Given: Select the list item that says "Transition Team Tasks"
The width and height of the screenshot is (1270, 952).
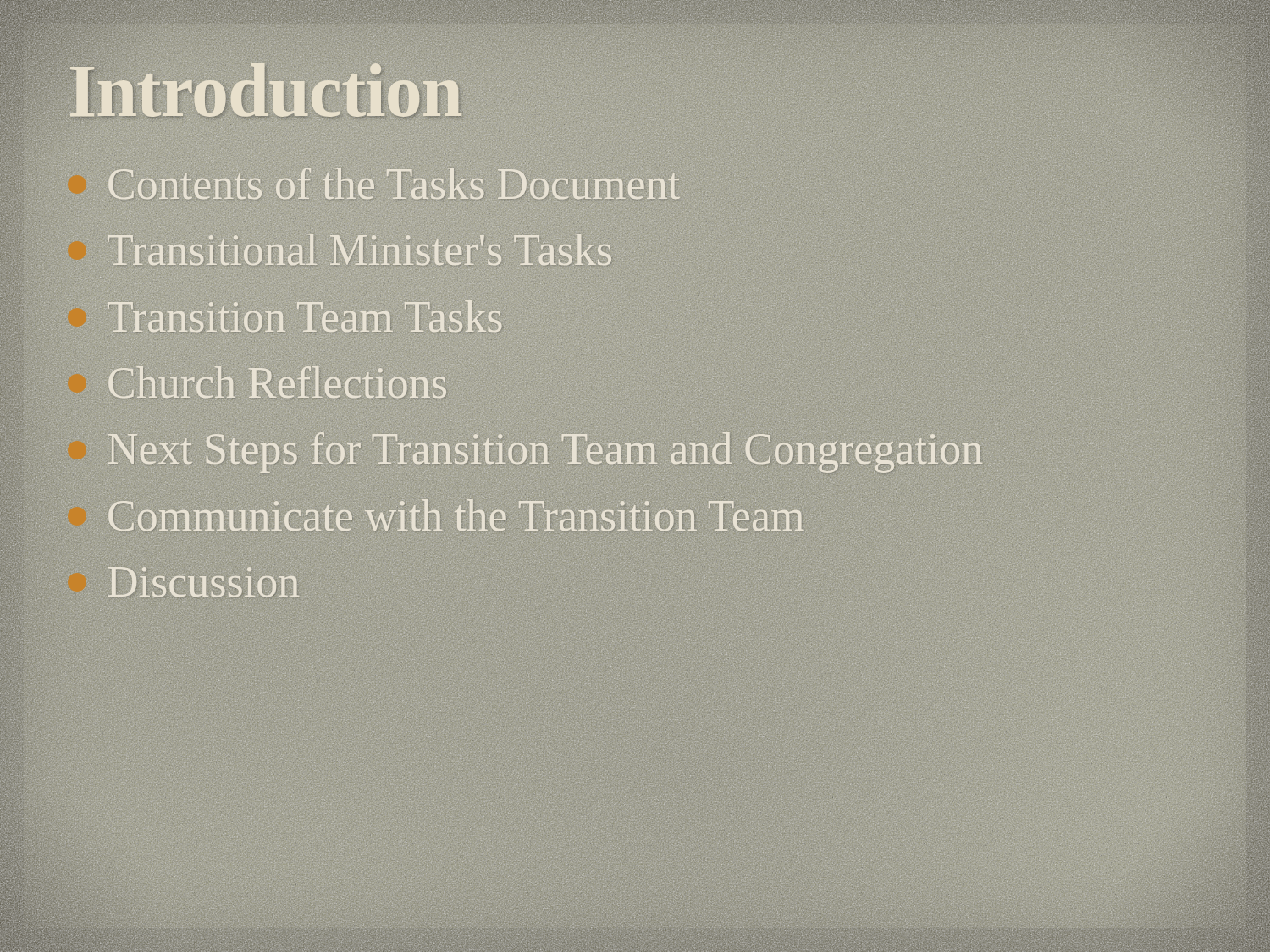Looking at the screenshot, I should pos(285,317).
